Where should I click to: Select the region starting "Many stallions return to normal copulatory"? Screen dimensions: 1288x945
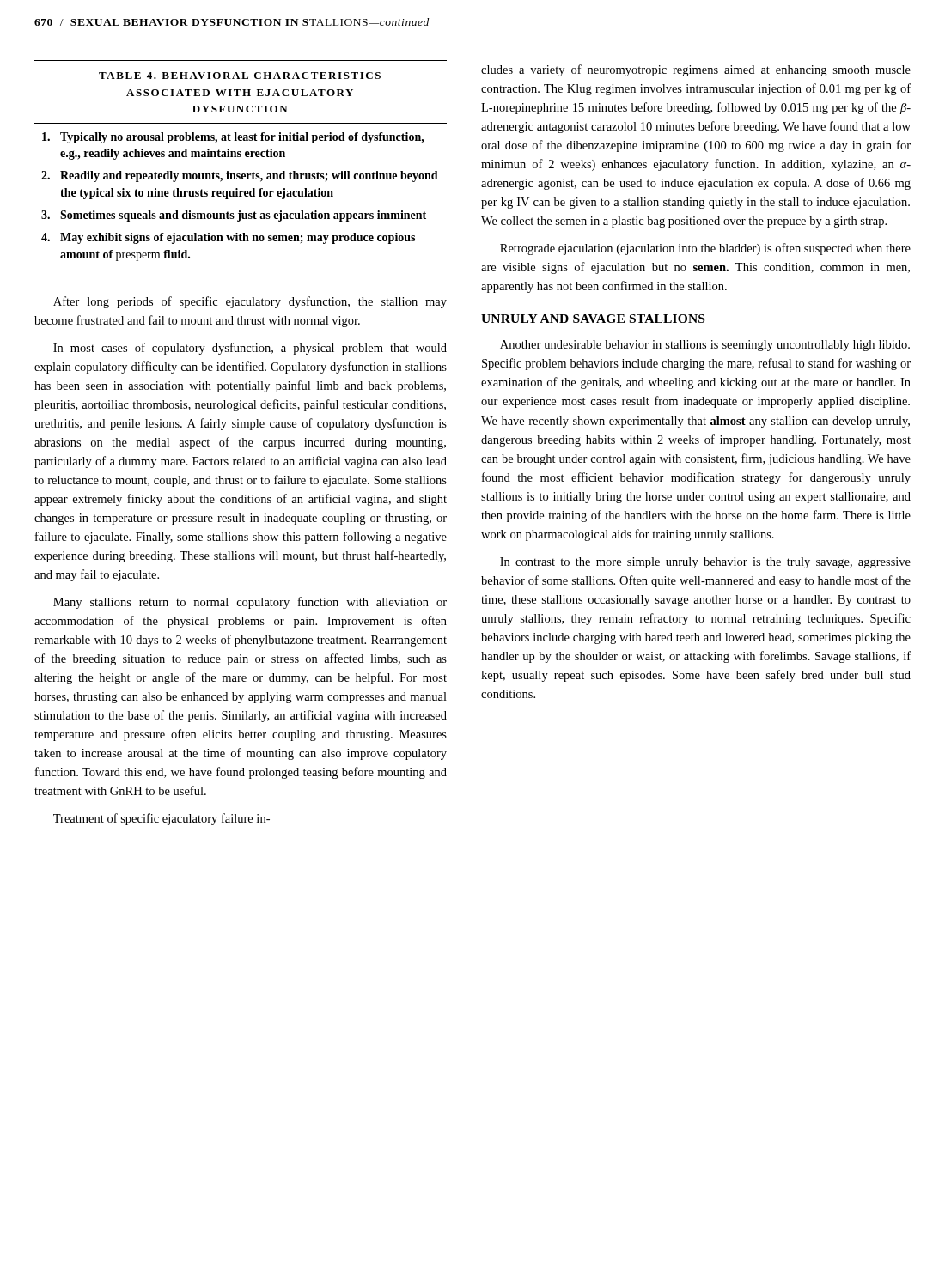click(241, 697)
